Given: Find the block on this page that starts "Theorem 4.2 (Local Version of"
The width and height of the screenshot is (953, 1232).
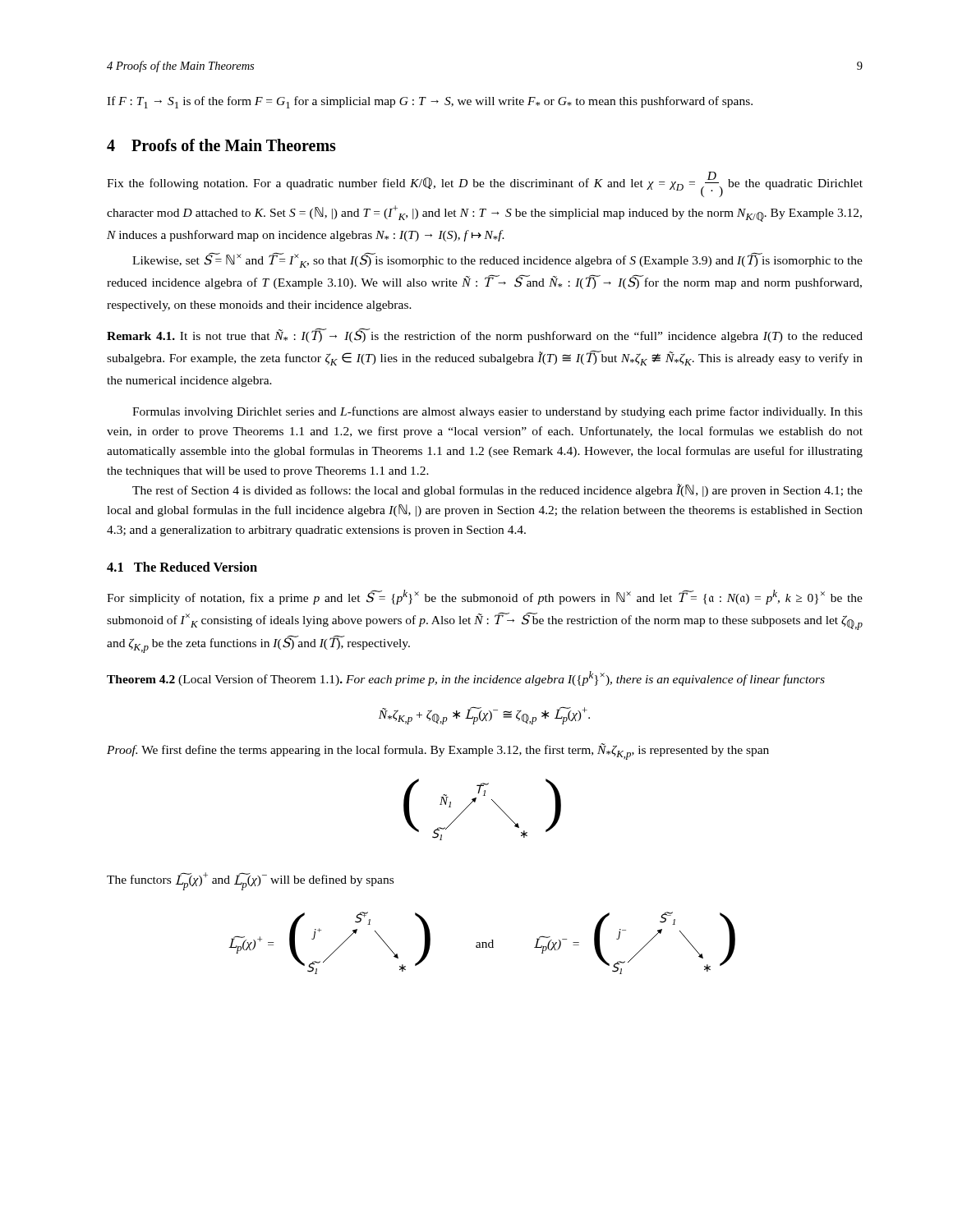Looking at the screenshot, I should (x=485, y=678).
